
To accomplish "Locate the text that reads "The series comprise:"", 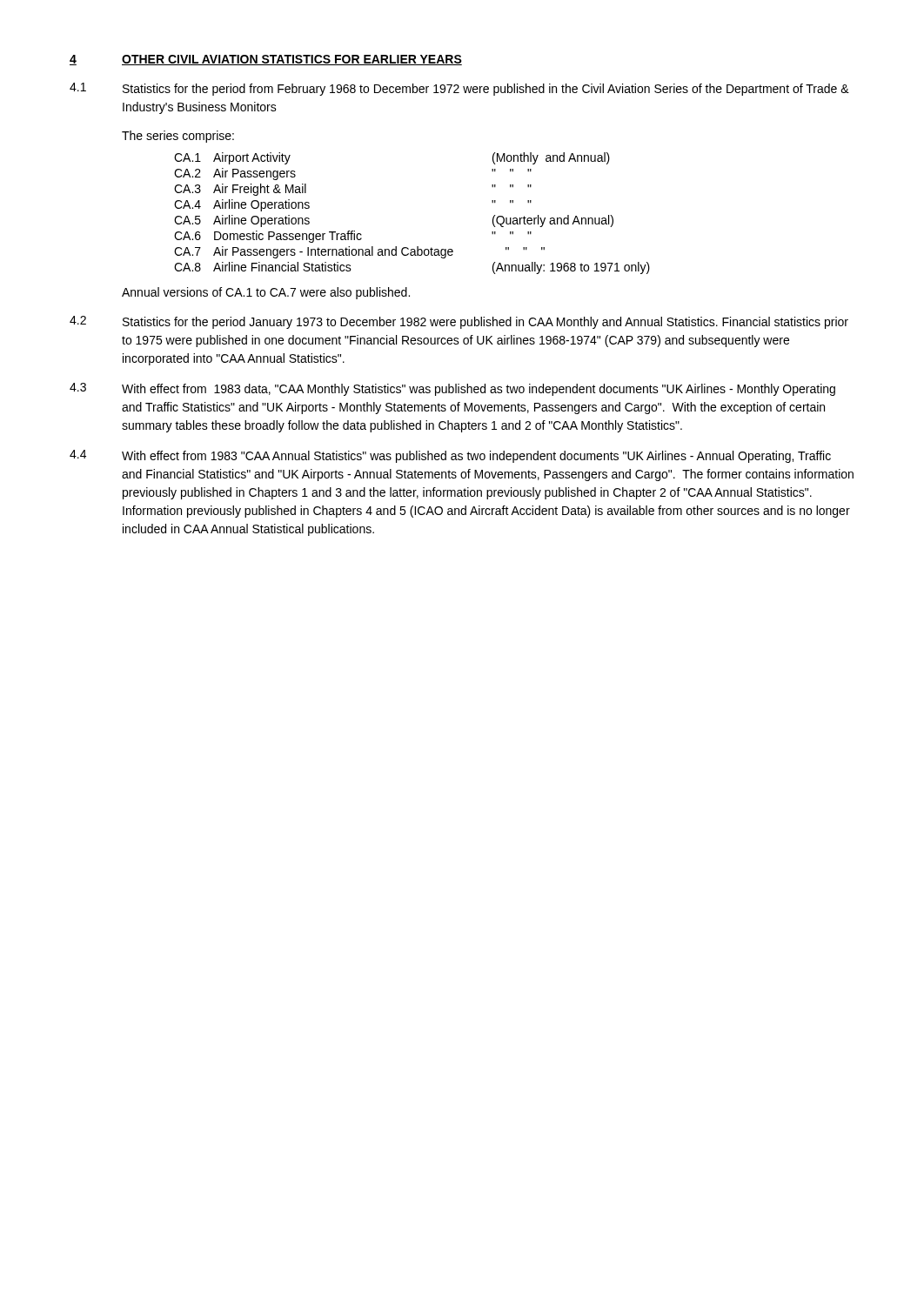I will [178, 136].
